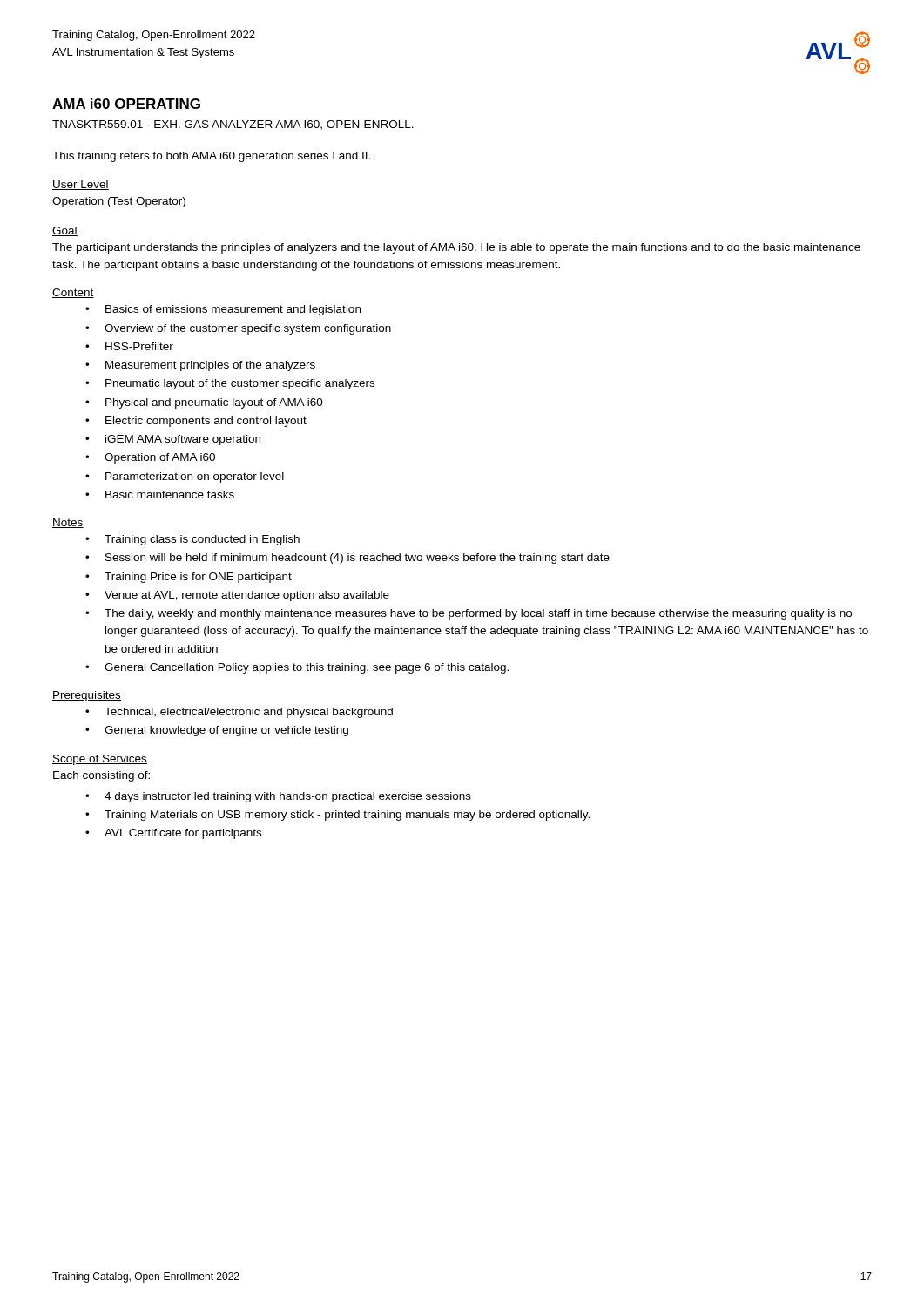
Task: Find the block on this page that starts "Basics of emissions measurement"
Action: (x=233, y=309)
